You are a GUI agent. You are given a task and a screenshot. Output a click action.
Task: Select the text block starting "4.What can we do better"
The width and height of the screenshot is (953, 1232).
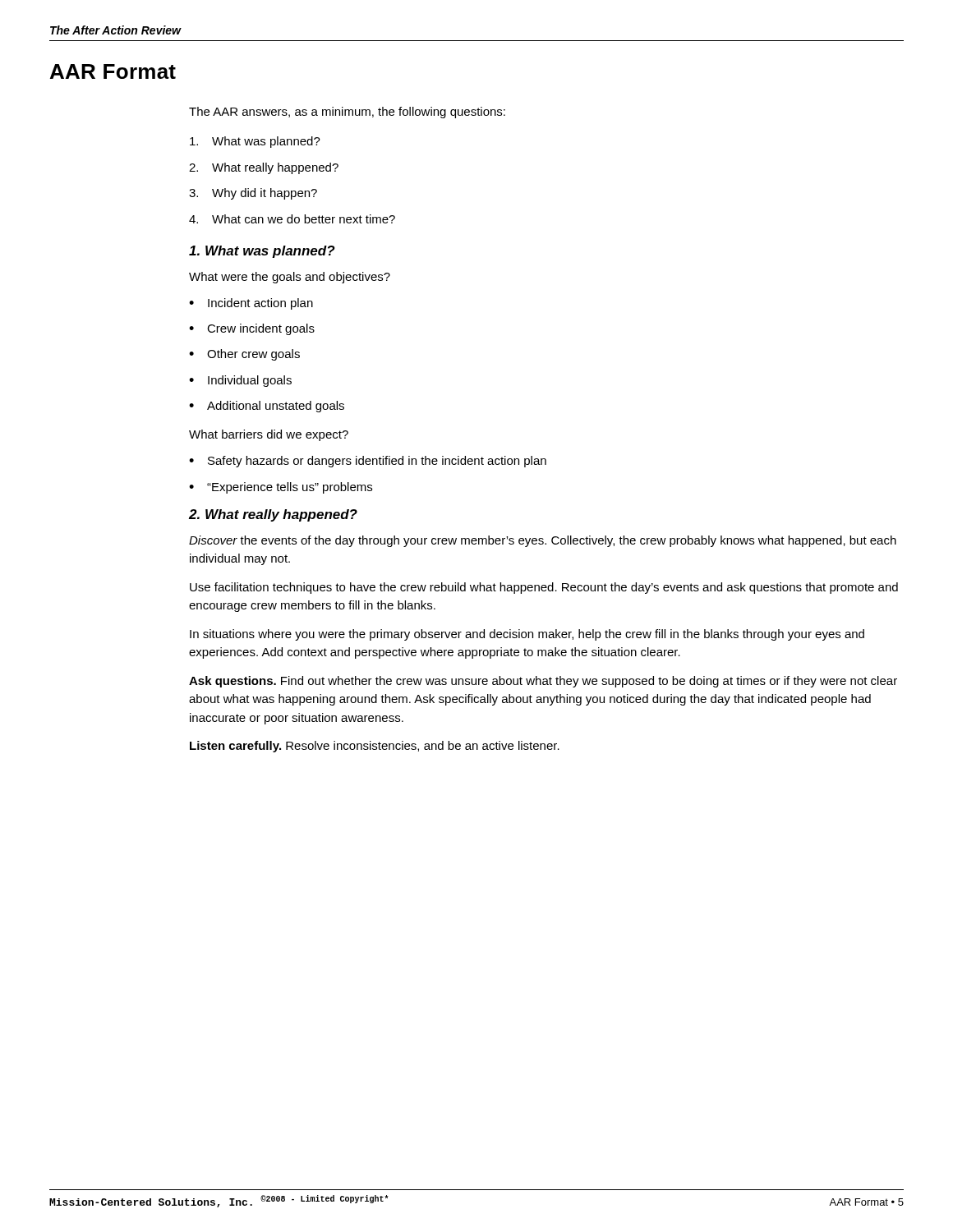tap(292, 219)
